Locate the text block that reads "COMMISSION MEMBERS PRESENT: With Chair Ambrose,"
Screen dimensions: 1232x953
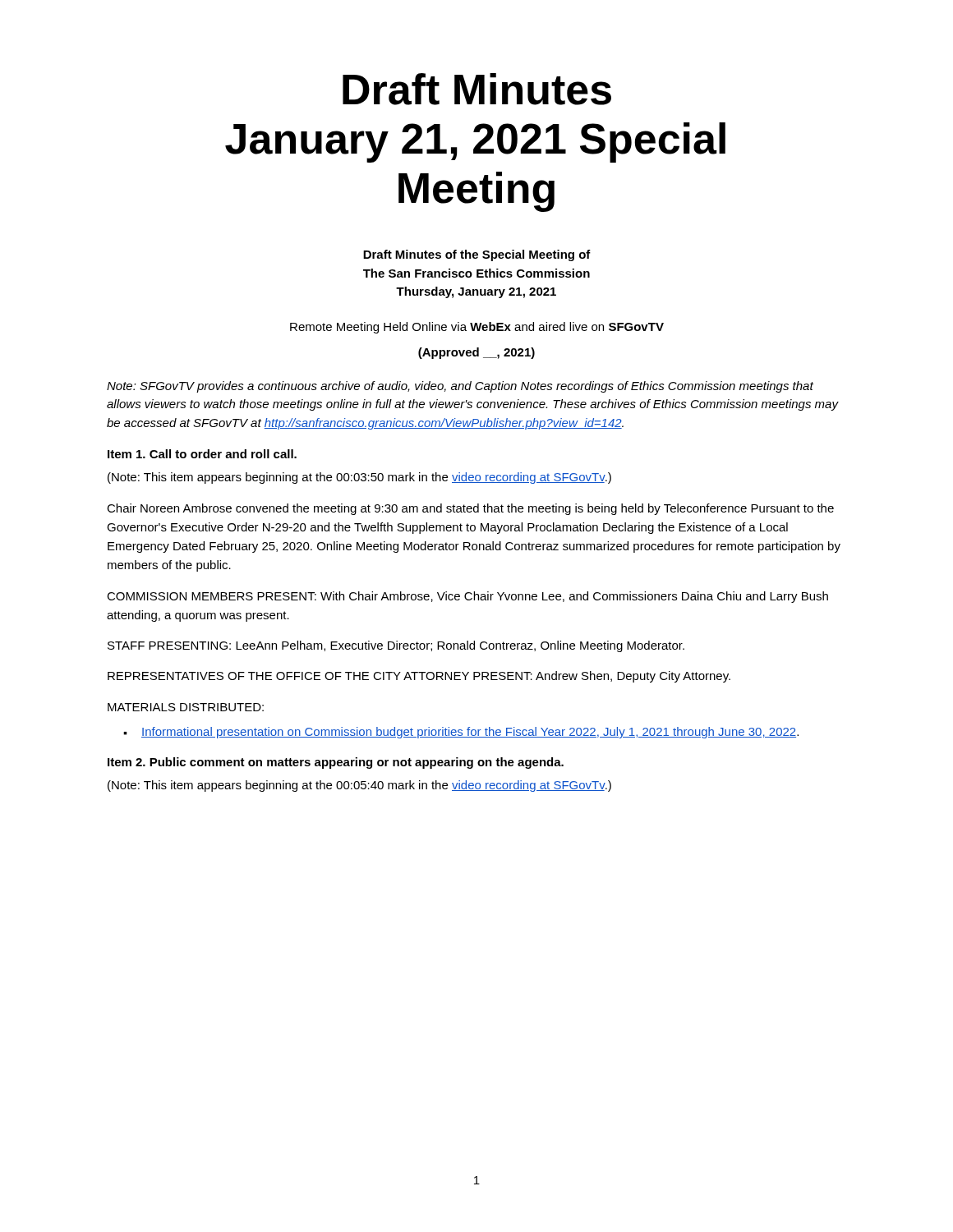pyautogui.click(x=468, y=605)
